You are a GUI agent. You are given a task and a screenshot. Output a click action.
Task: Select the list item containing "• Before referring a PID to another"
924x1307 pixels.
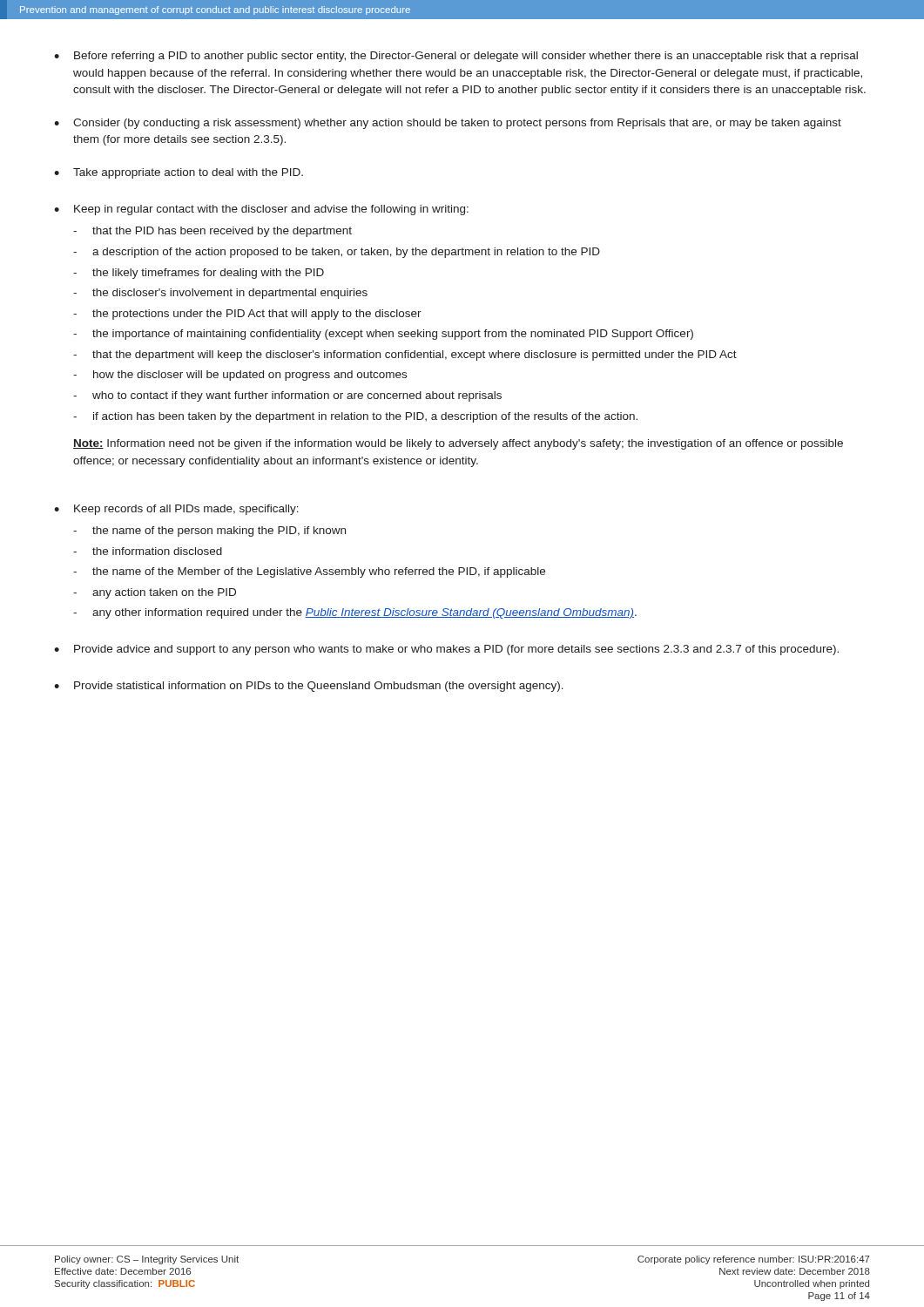pyautogui.click(x=462, y=73)
